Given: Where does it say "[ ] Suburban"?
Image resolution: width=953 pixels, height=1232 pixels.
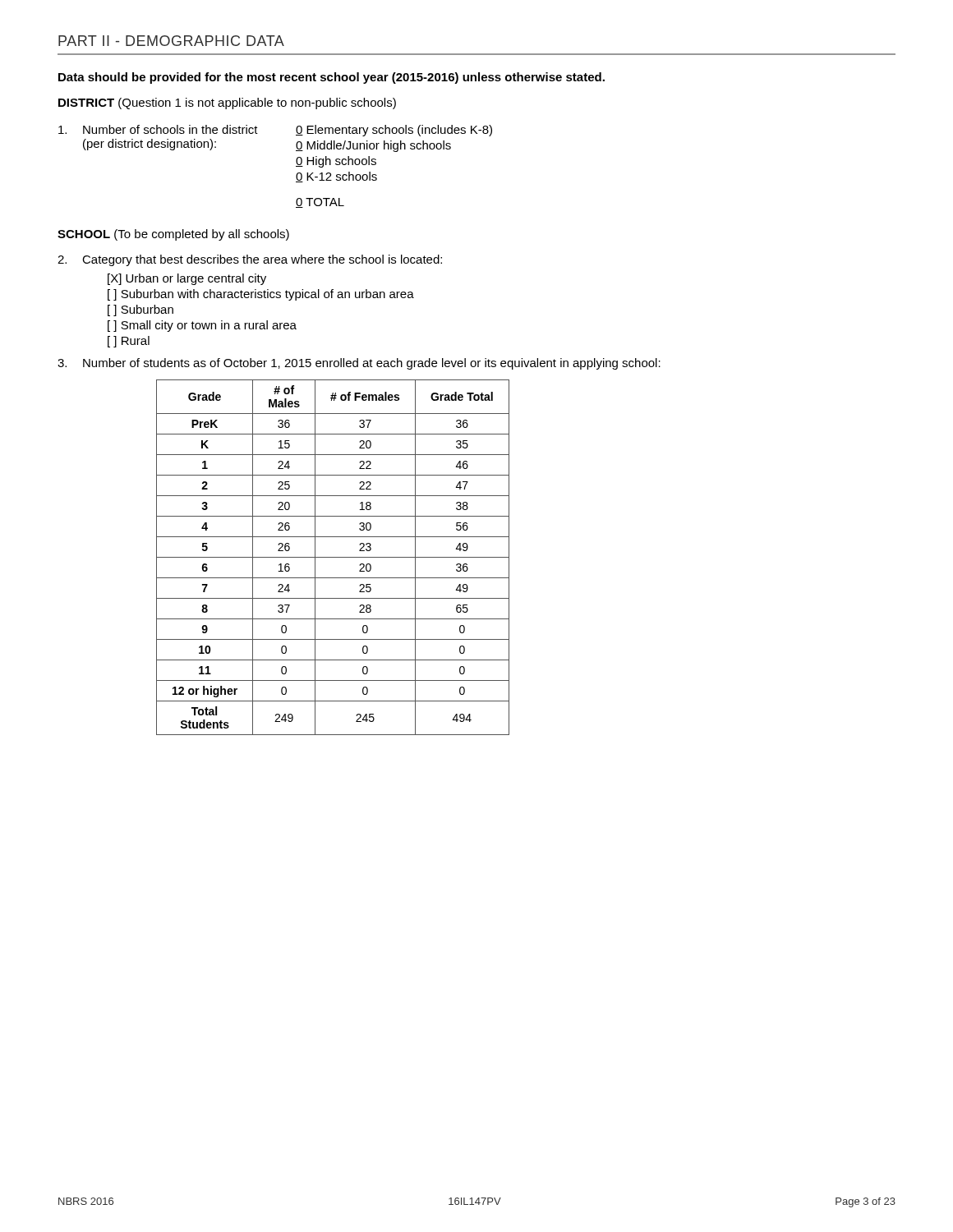Looking at the screenshot, I should [x=140, y=310].
